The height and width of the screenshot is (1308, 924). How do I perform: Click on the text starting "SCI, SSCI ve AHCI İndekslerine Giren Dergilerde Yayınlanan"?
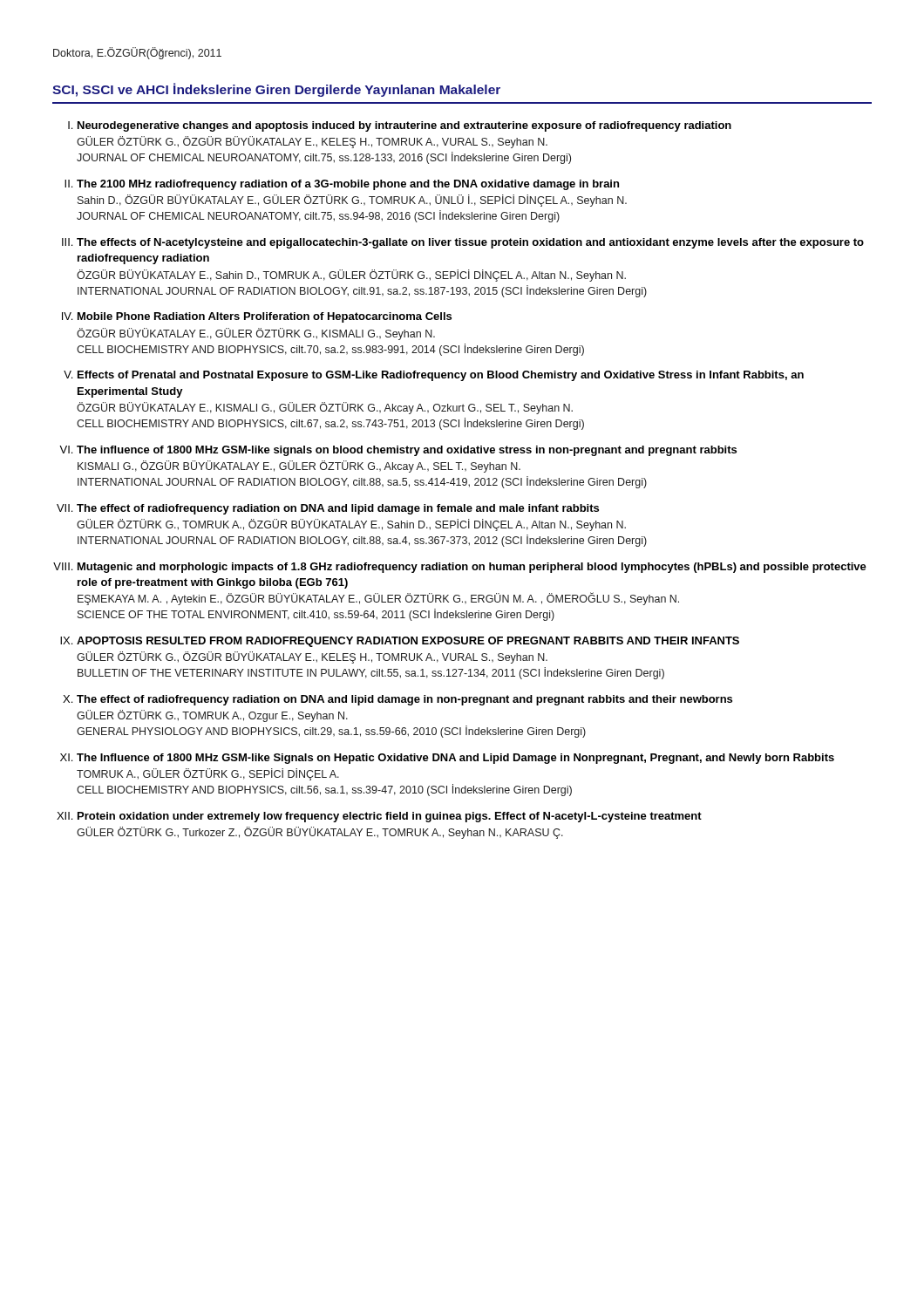click(276, 89)
